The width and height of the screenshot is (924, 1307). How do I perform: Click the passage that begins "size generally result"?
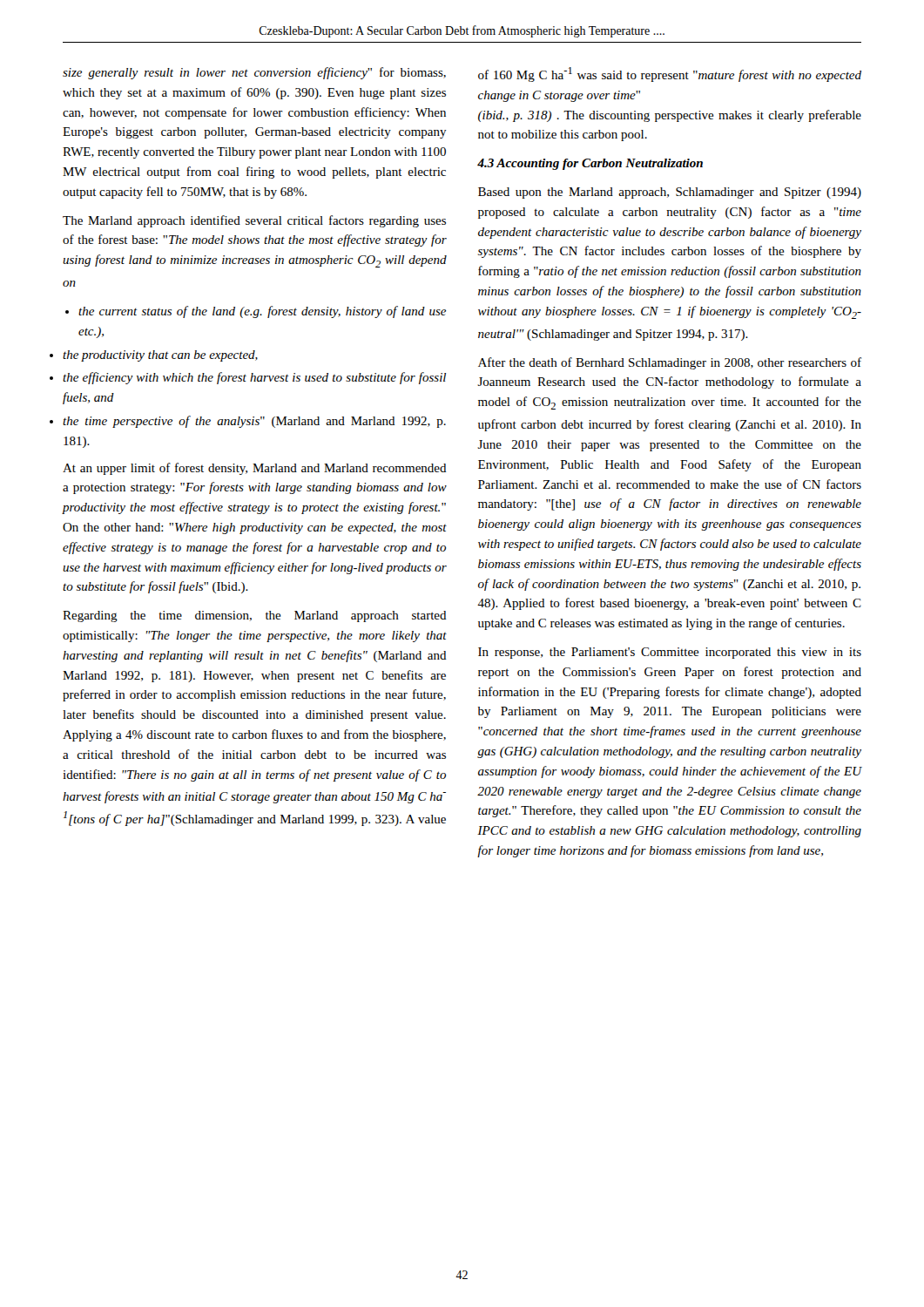[255, 132]
